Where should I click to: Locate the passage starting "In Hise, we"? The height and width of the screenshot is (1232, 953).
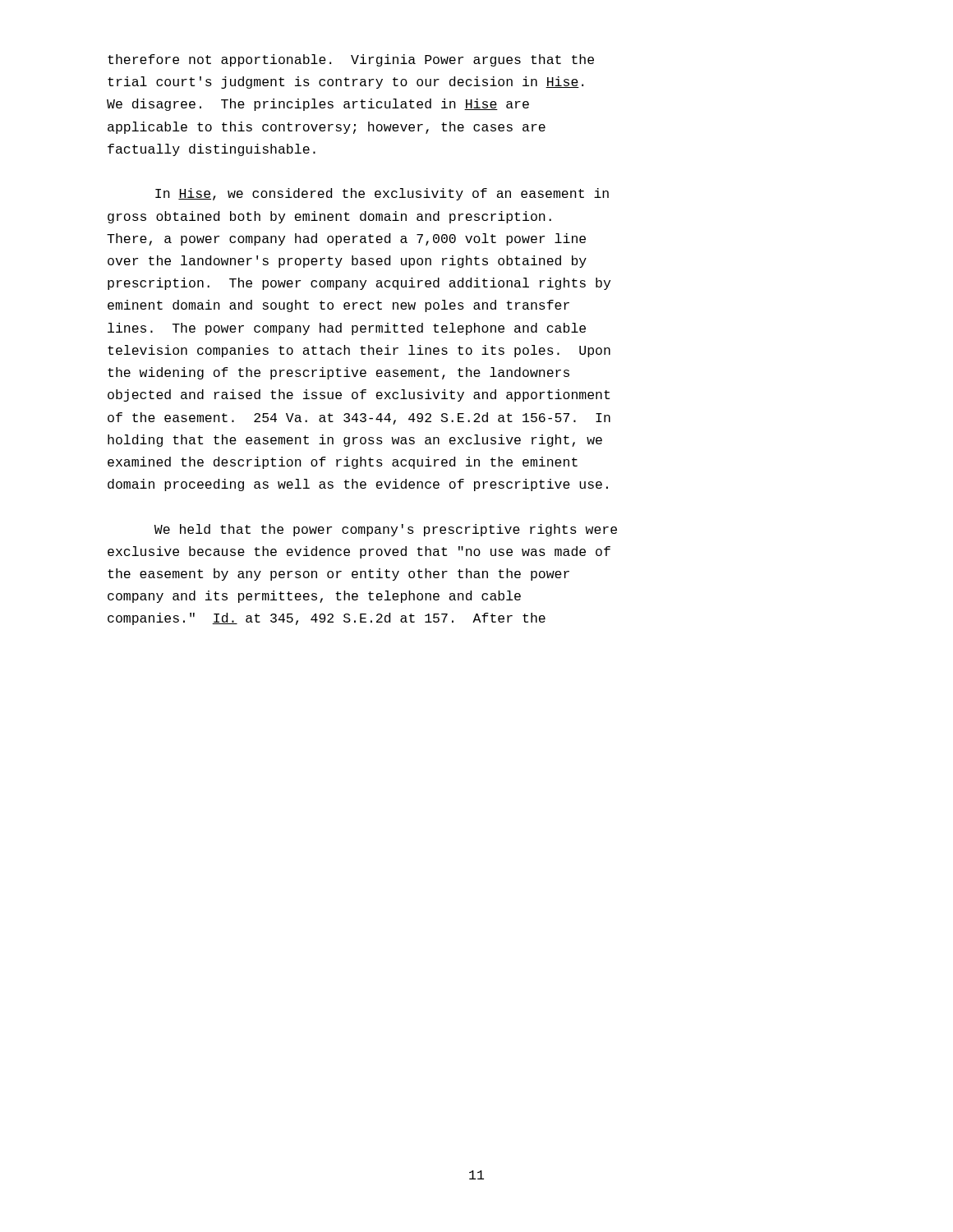(x=359, y=340)
